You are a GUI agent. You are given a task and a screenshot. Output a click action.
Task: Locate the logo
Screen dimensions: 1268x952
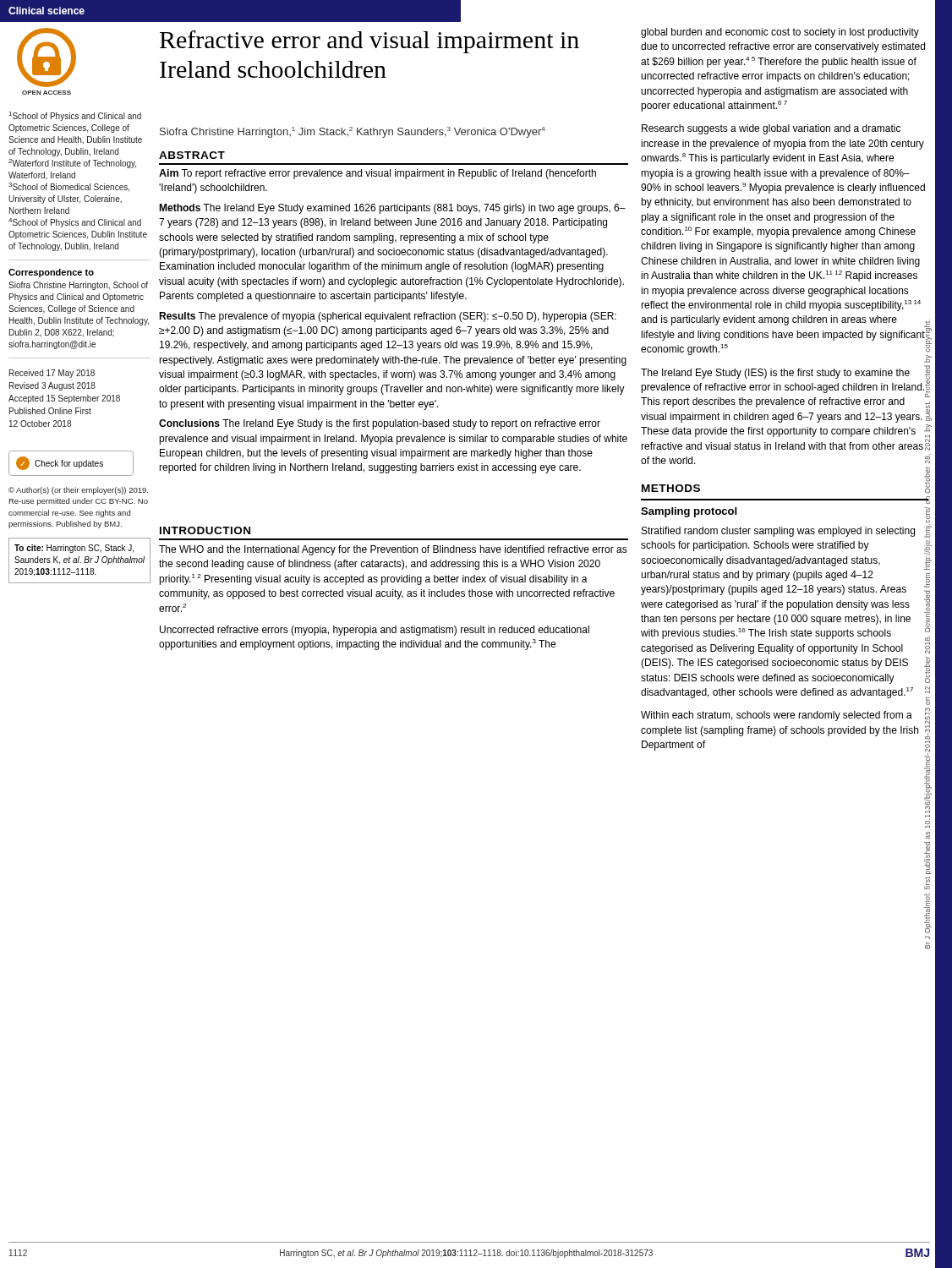[79, 65]
